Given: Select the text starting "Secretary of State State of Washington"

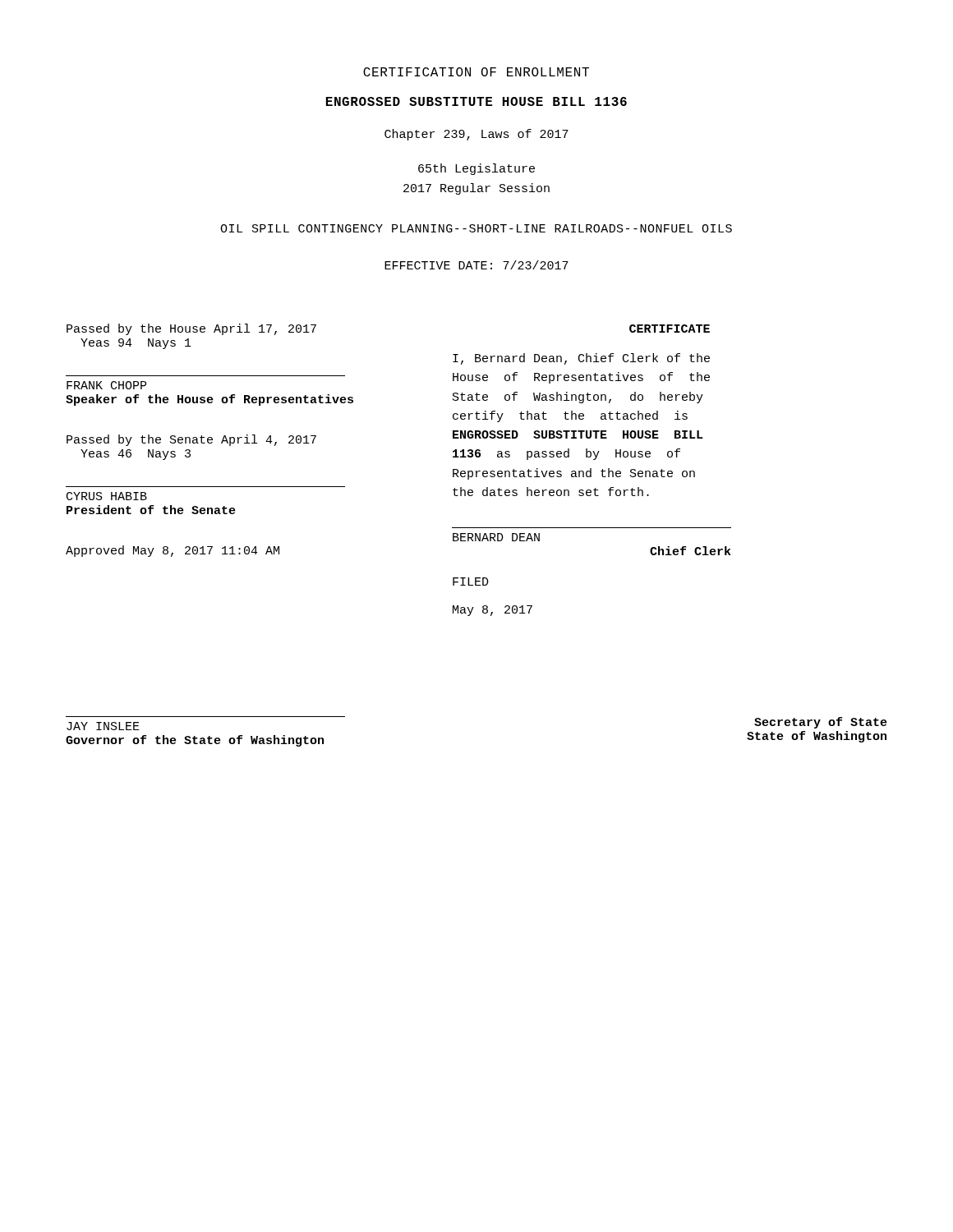Looking at the screenshot, I should 817,730.
